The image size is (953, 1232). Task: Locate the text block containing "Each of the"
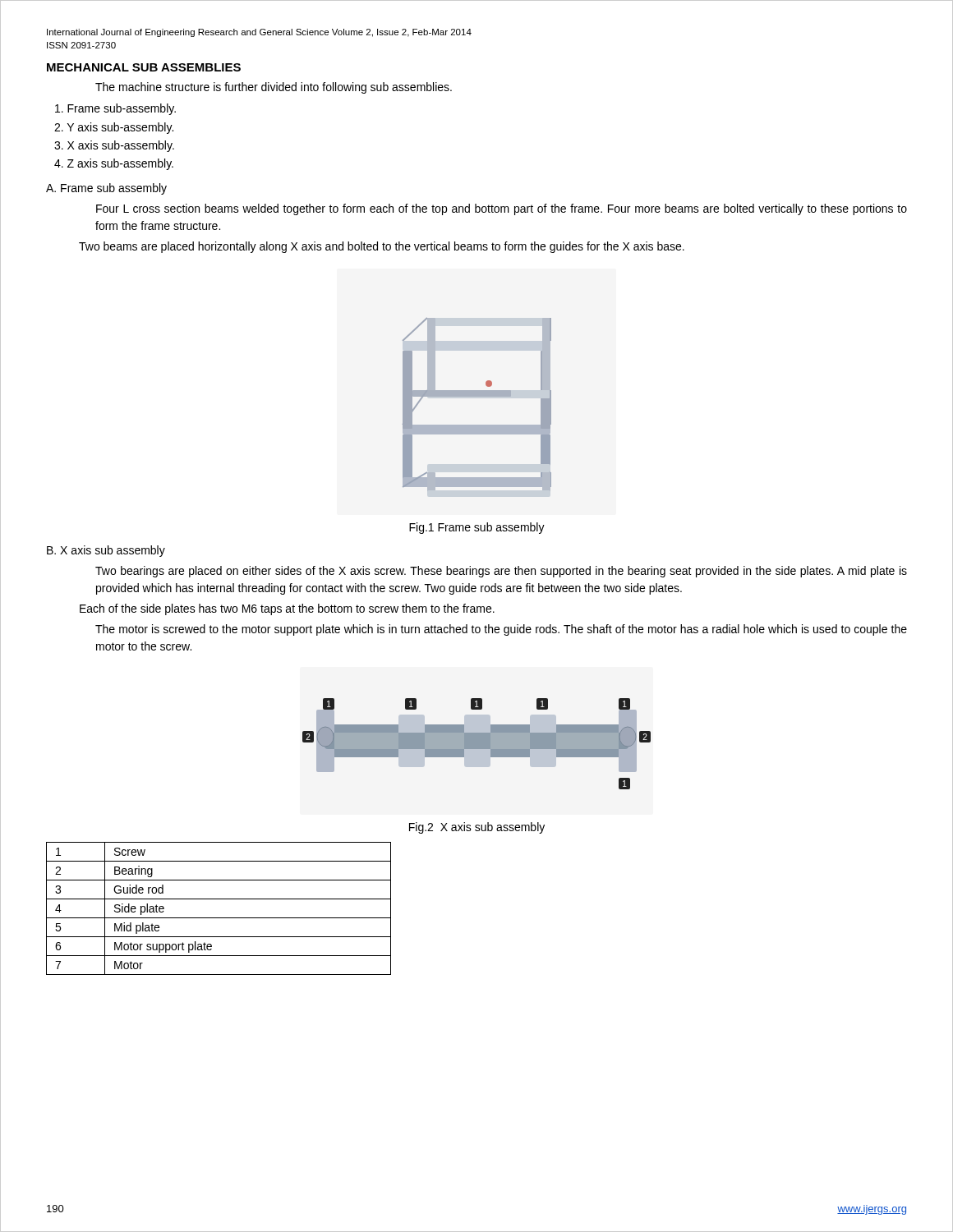476,609
